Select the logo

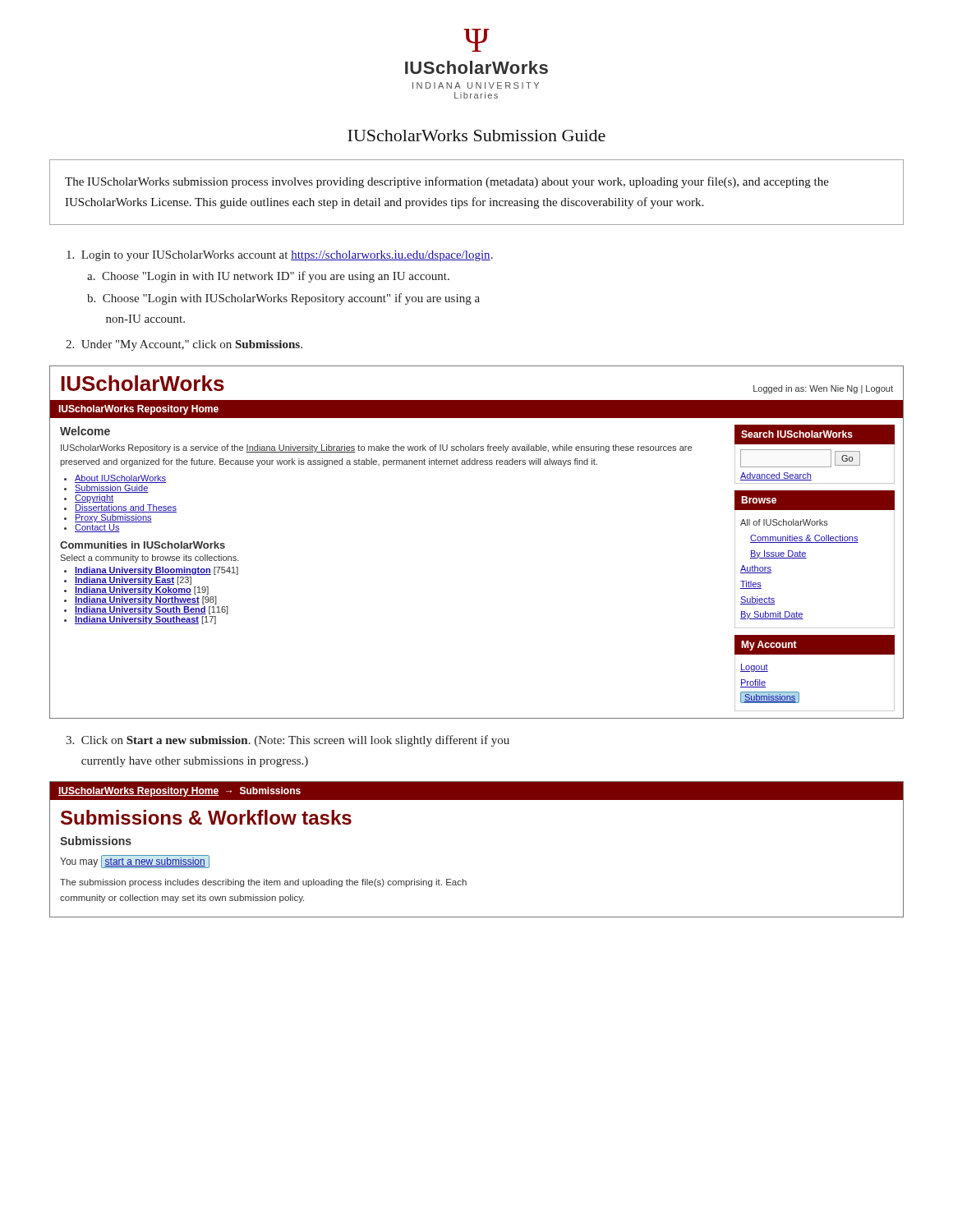476,53
